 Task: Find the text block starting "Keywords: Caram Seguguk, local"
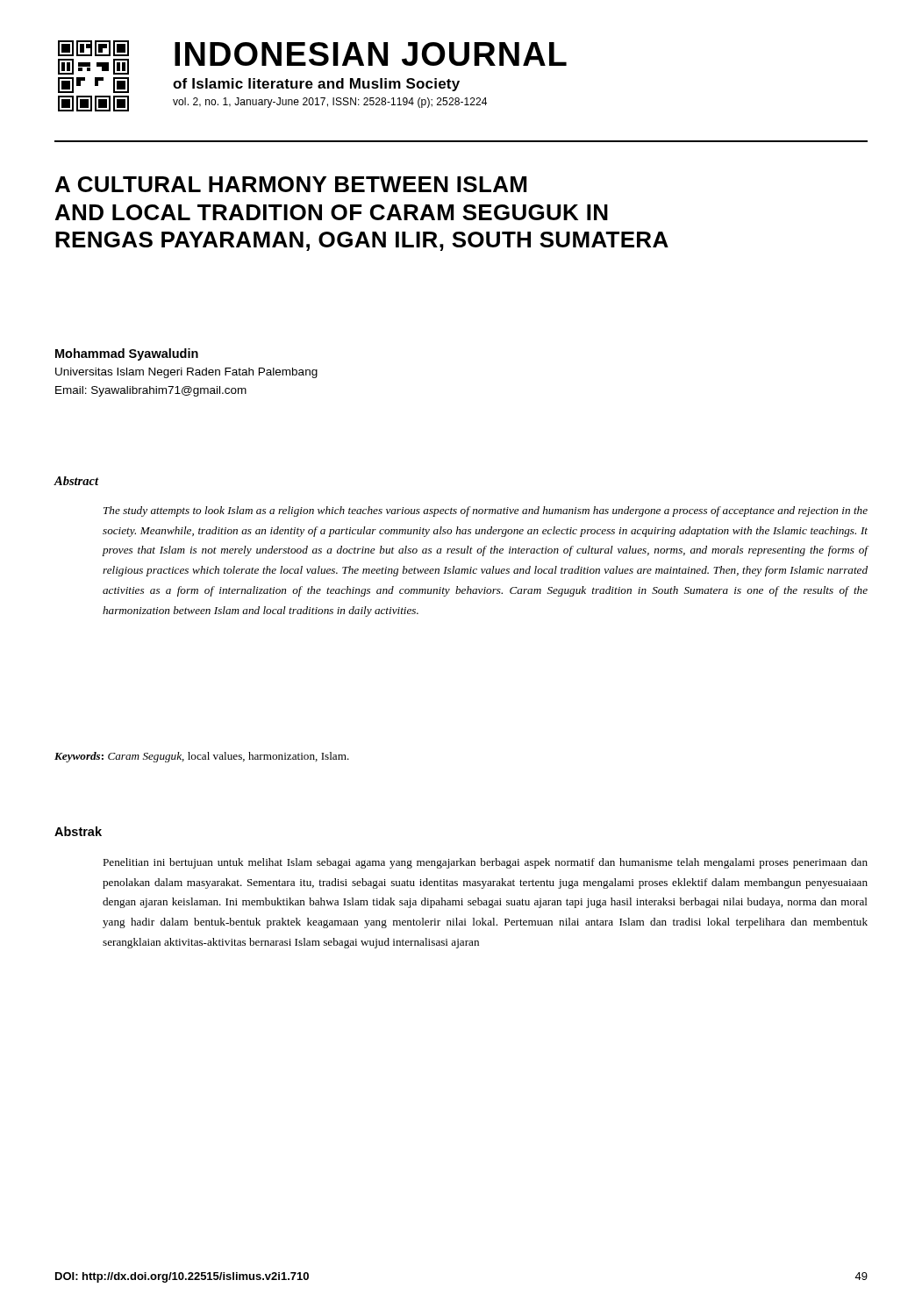[202, 756]
